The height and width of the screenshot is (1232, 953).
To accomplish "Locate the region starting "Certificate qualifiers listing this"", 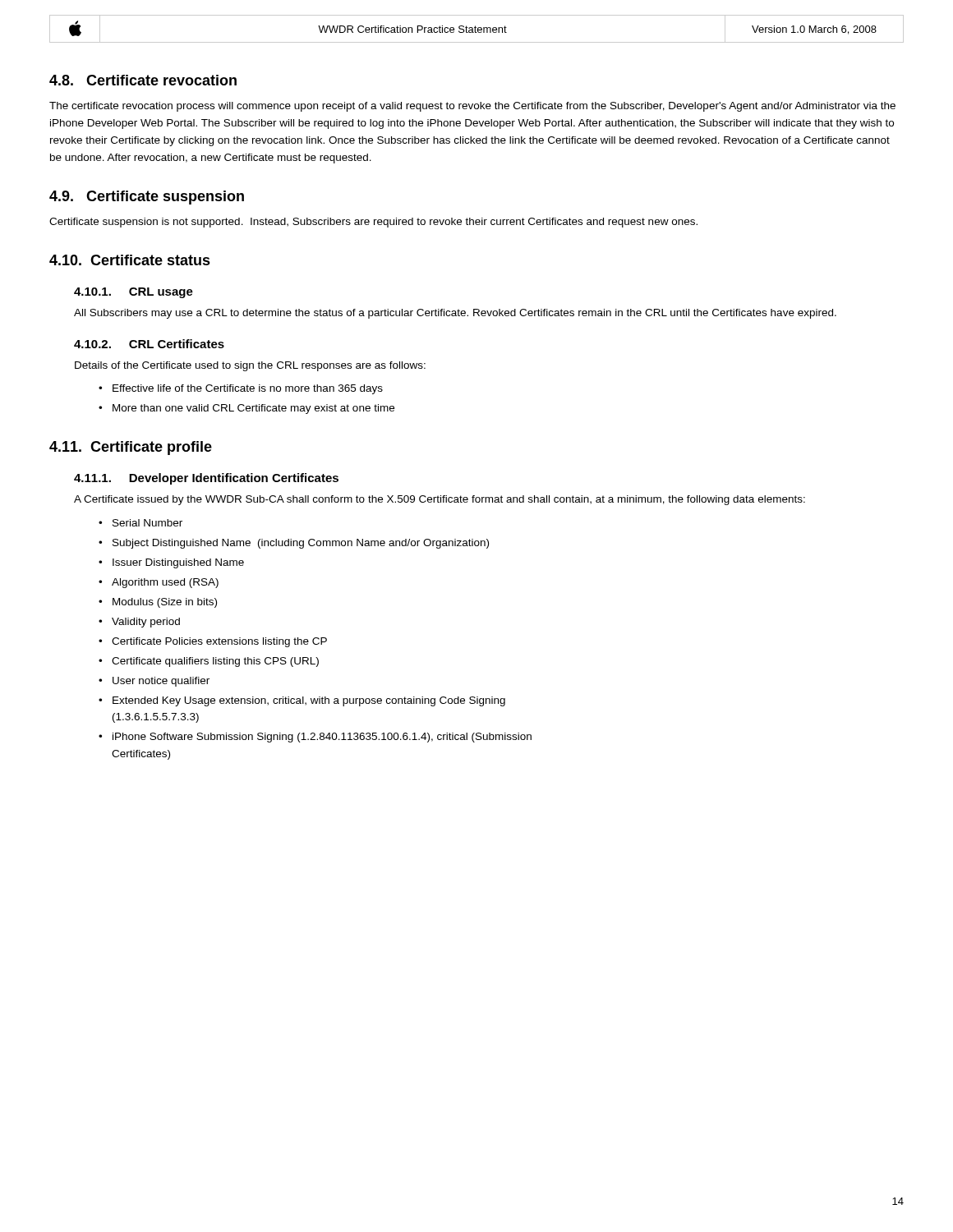I will click(x=216, y=660).
